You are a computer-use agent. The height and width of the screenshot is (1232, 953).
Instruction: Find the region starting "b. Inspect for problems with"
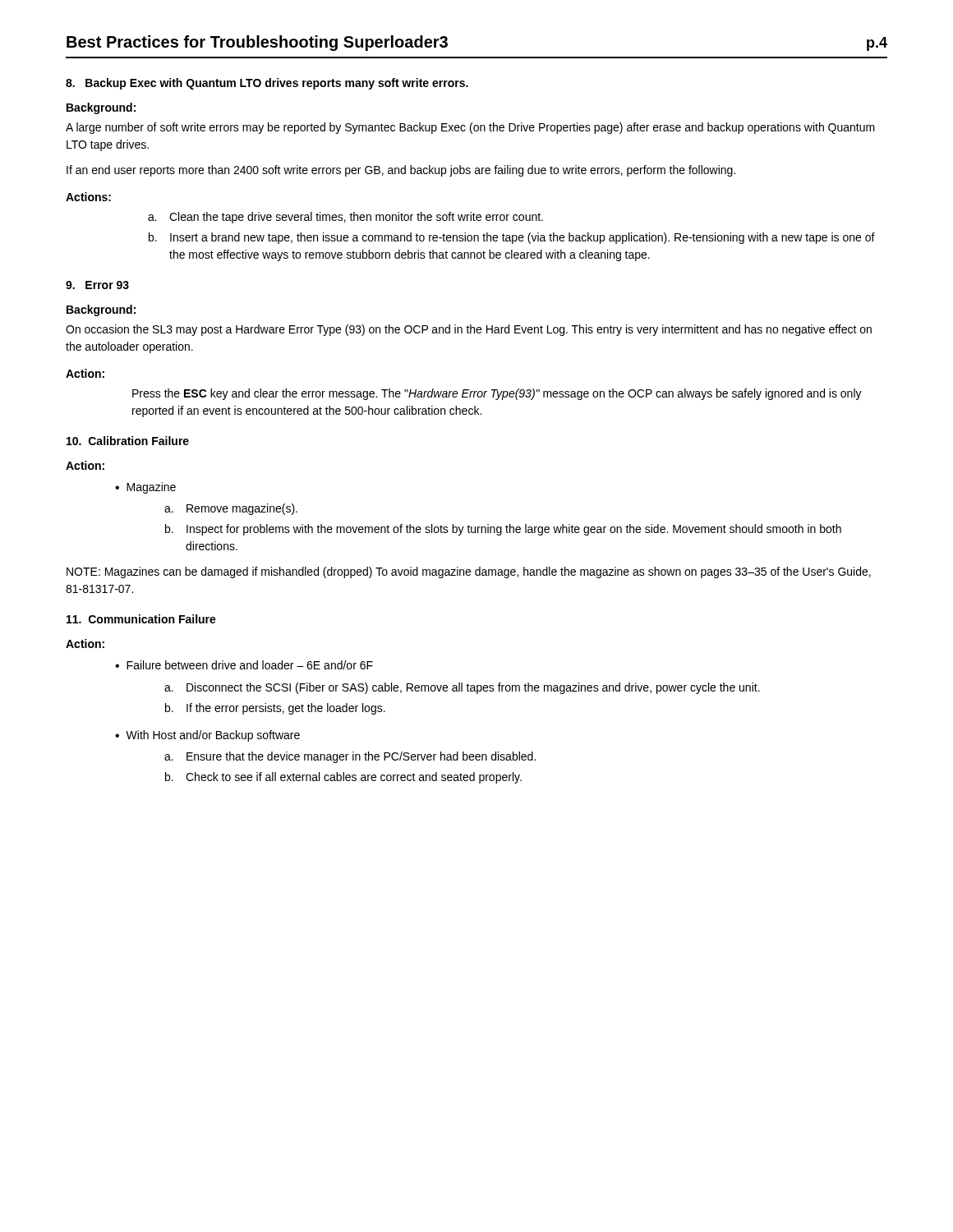tap(518, 538)
